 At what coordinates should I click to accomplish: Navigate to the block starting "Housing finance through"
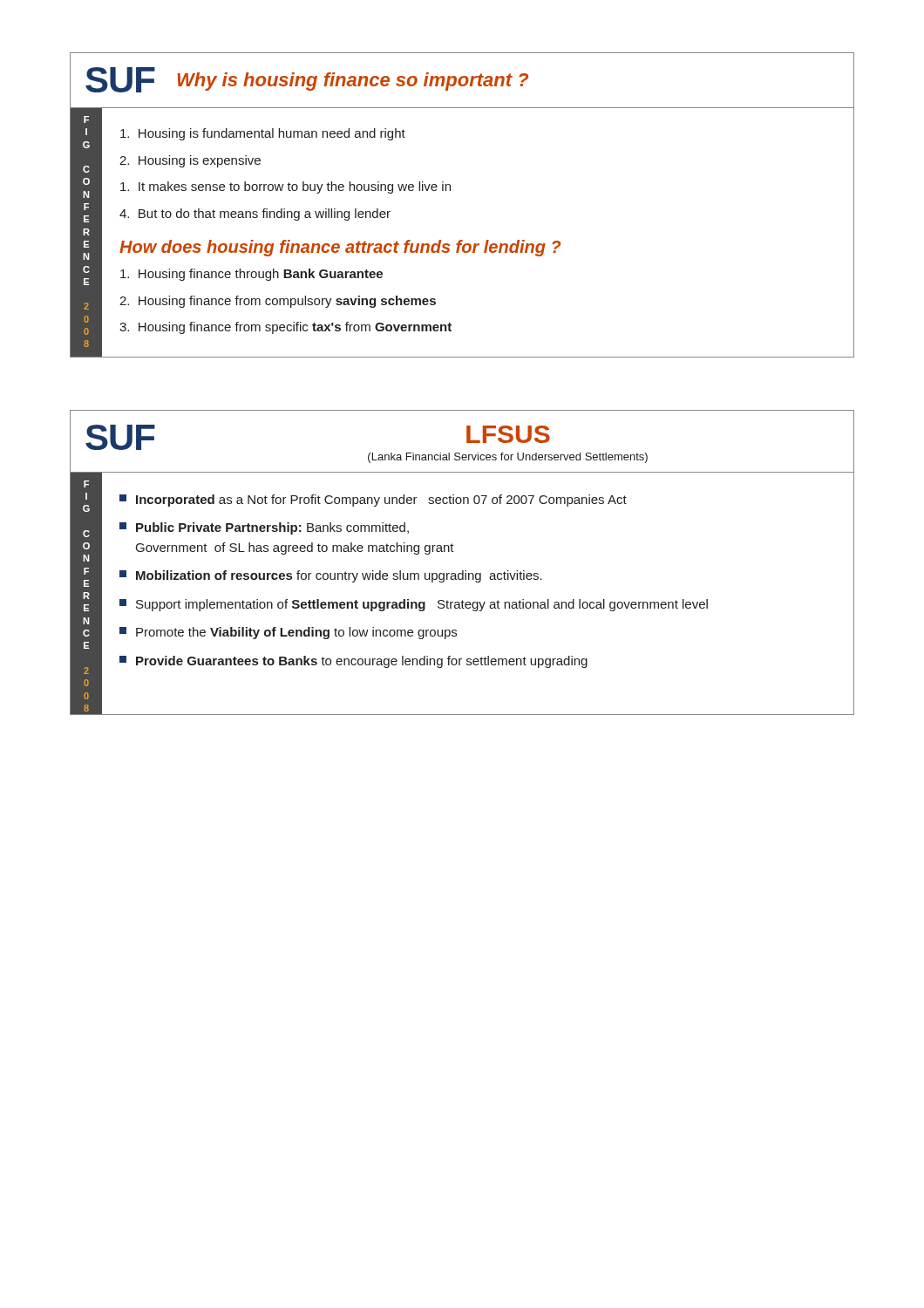pyautogui.click(x=251, y=273)
